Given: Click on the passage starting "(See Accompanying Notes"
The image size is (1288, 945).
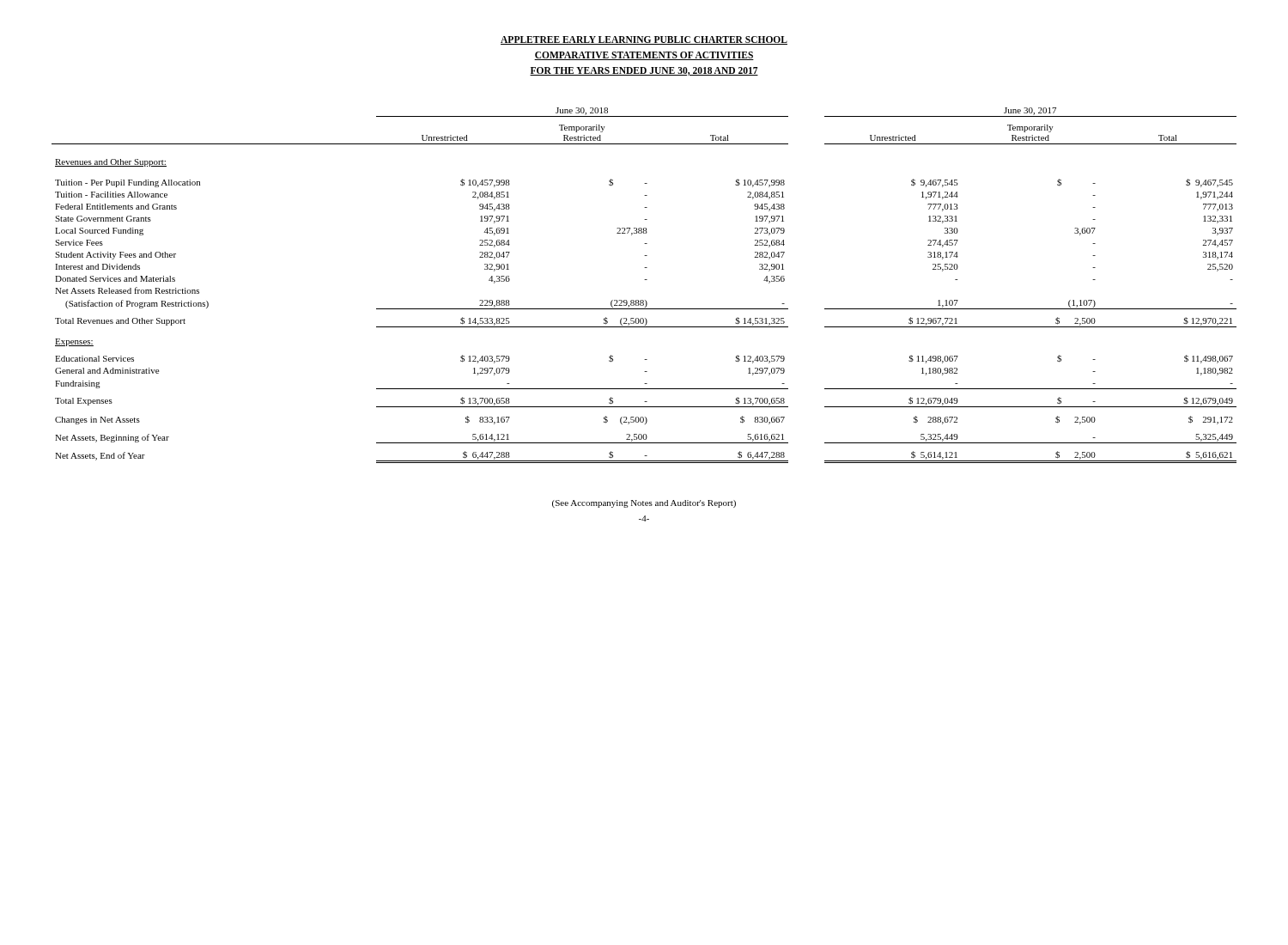Looking at the screenshot, I should pos(644,503).
